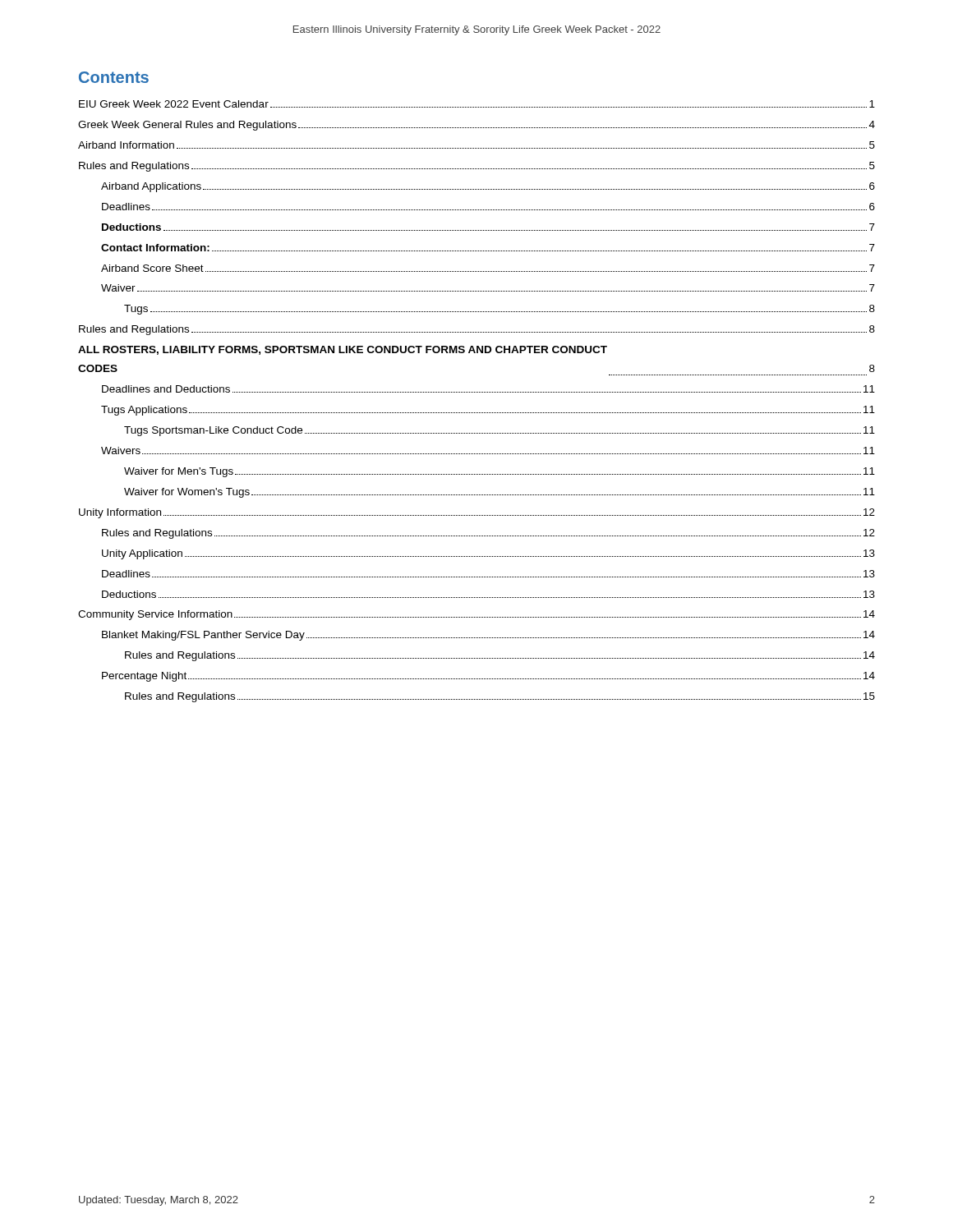The width and height of the screenshot is (953, 1232).
Task: Find the element starting "Waiver for Men's Tugs 11"
Action: (x=500, y=472)
